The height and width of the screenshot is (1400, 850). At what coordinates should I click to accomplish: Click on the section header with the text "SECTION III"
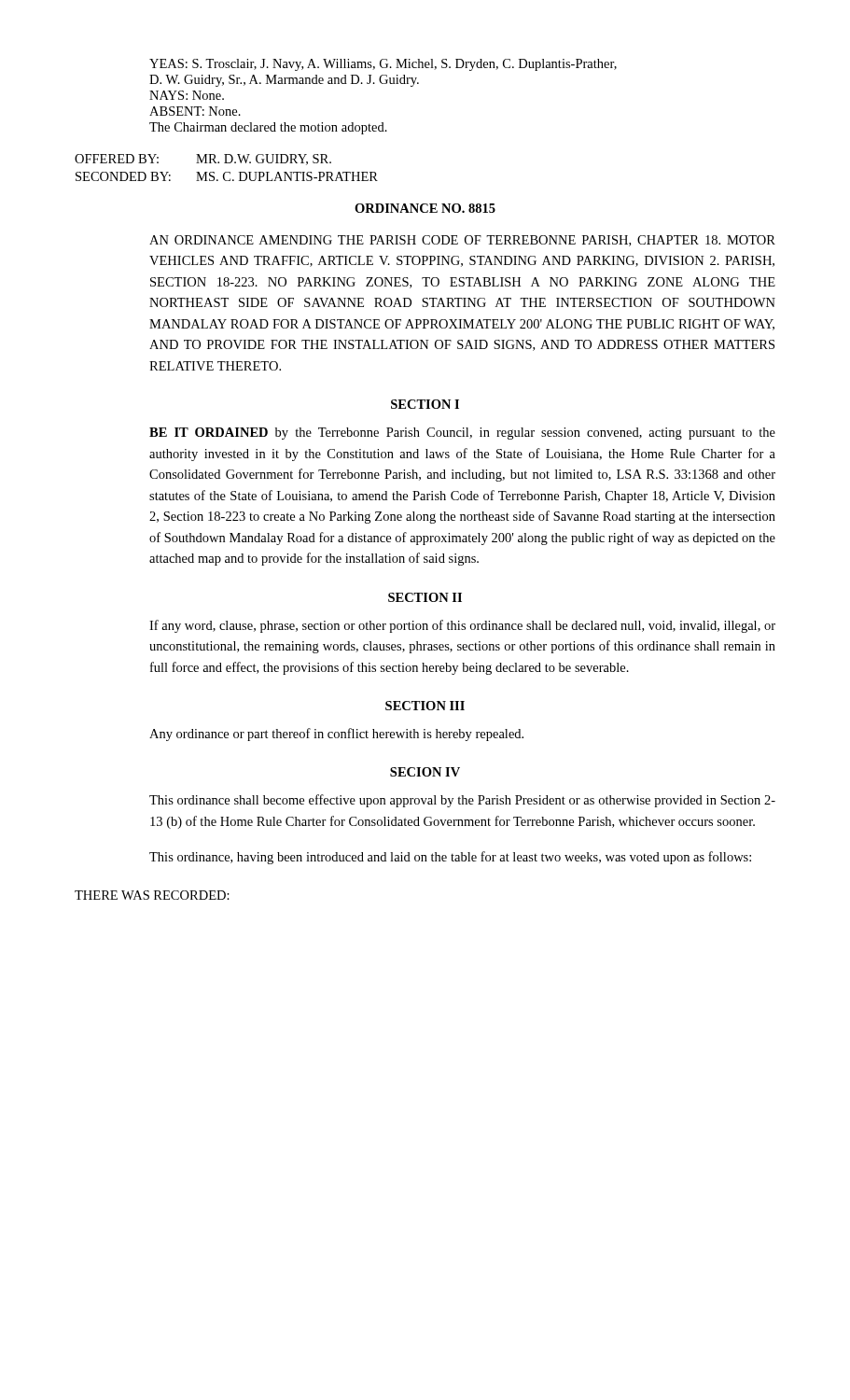(x=425, y=706)
